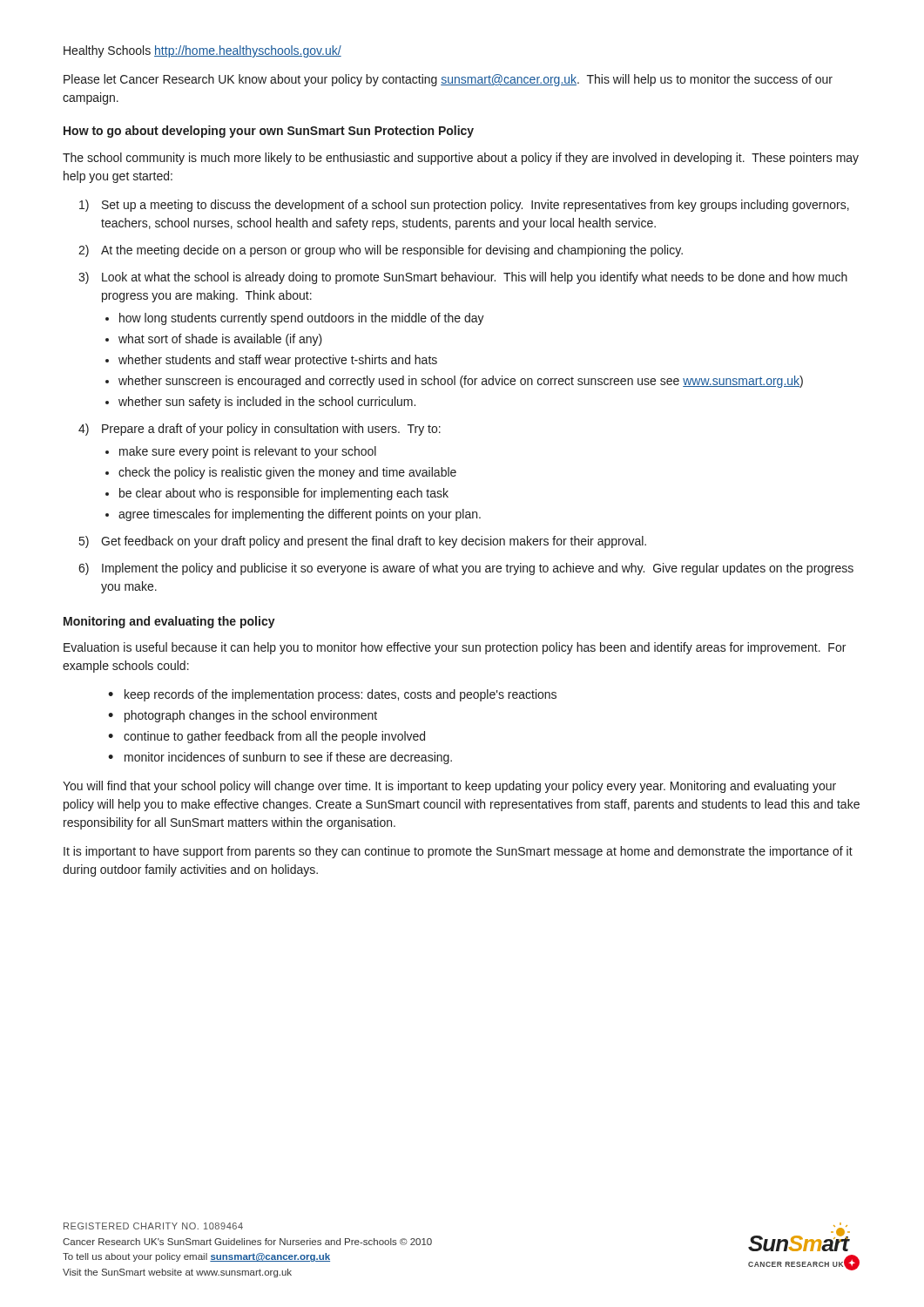Click on the text block starting "The school community is much more likely to"

pyautogui.click(x=461, y=167)
